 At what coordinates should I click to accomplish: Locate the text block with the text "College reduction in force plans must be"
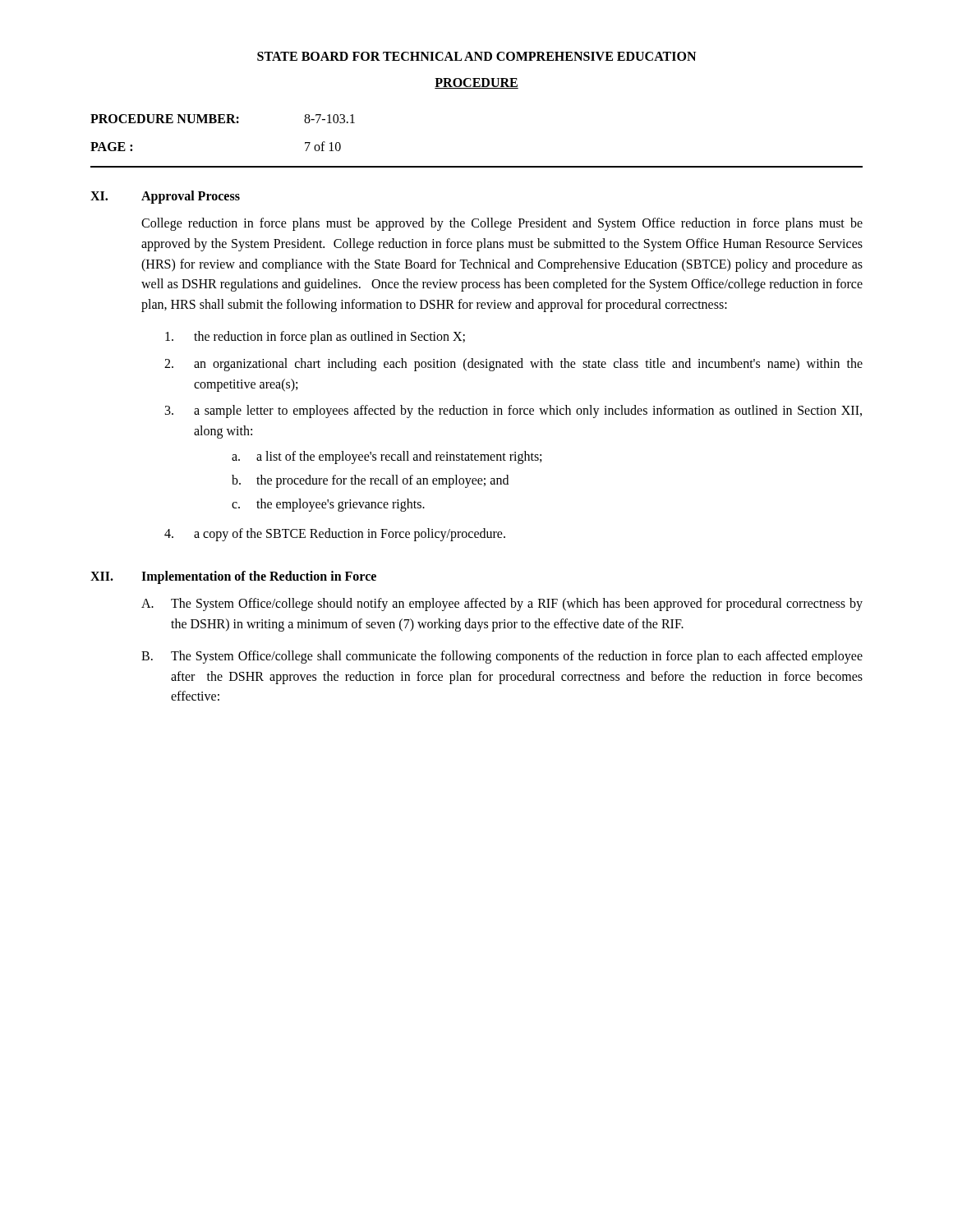(502, 264)
